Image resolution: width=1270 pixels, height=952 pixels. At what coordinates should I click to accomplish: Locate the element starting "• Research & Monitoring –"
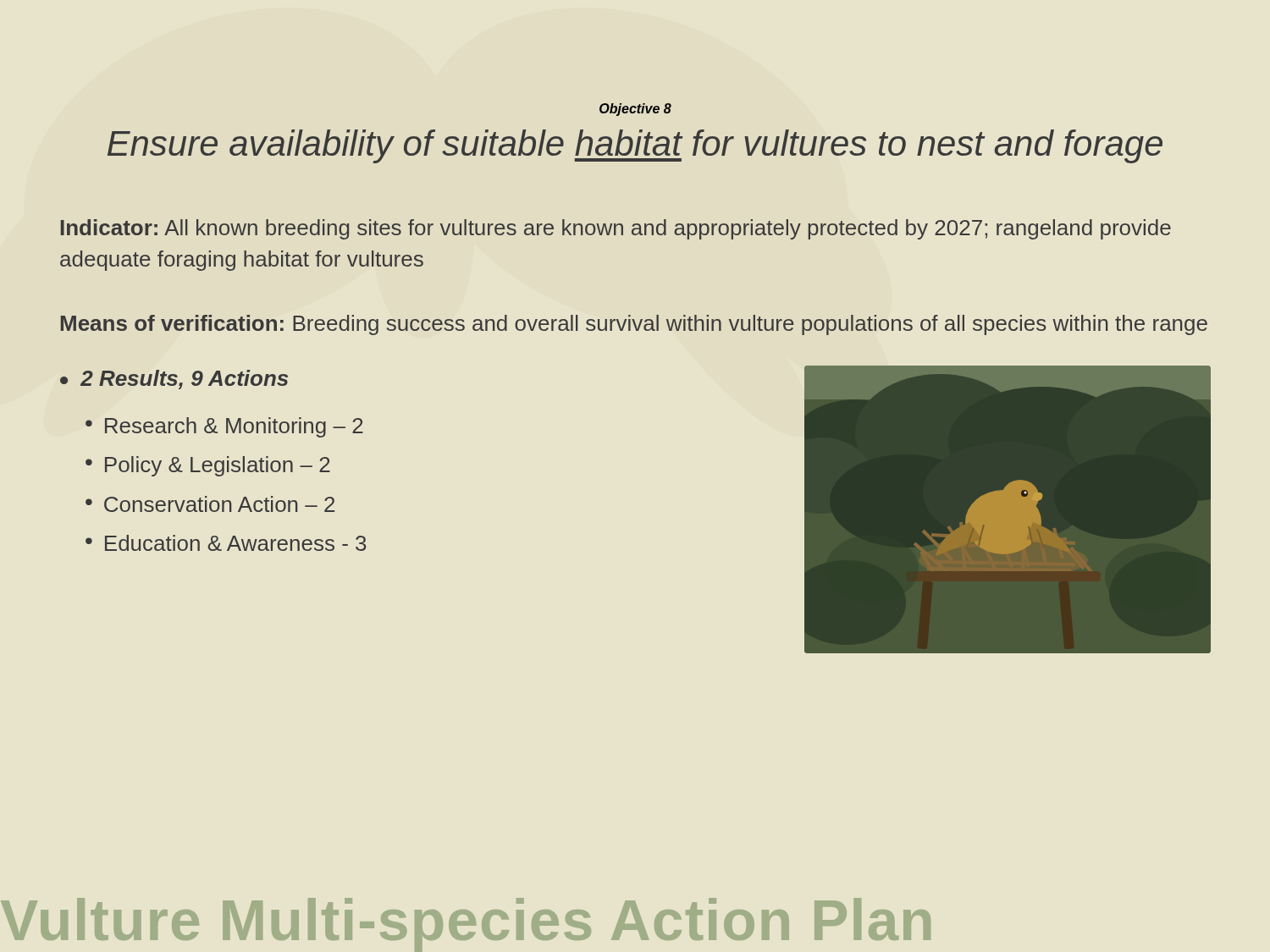[x=224, y=426]
